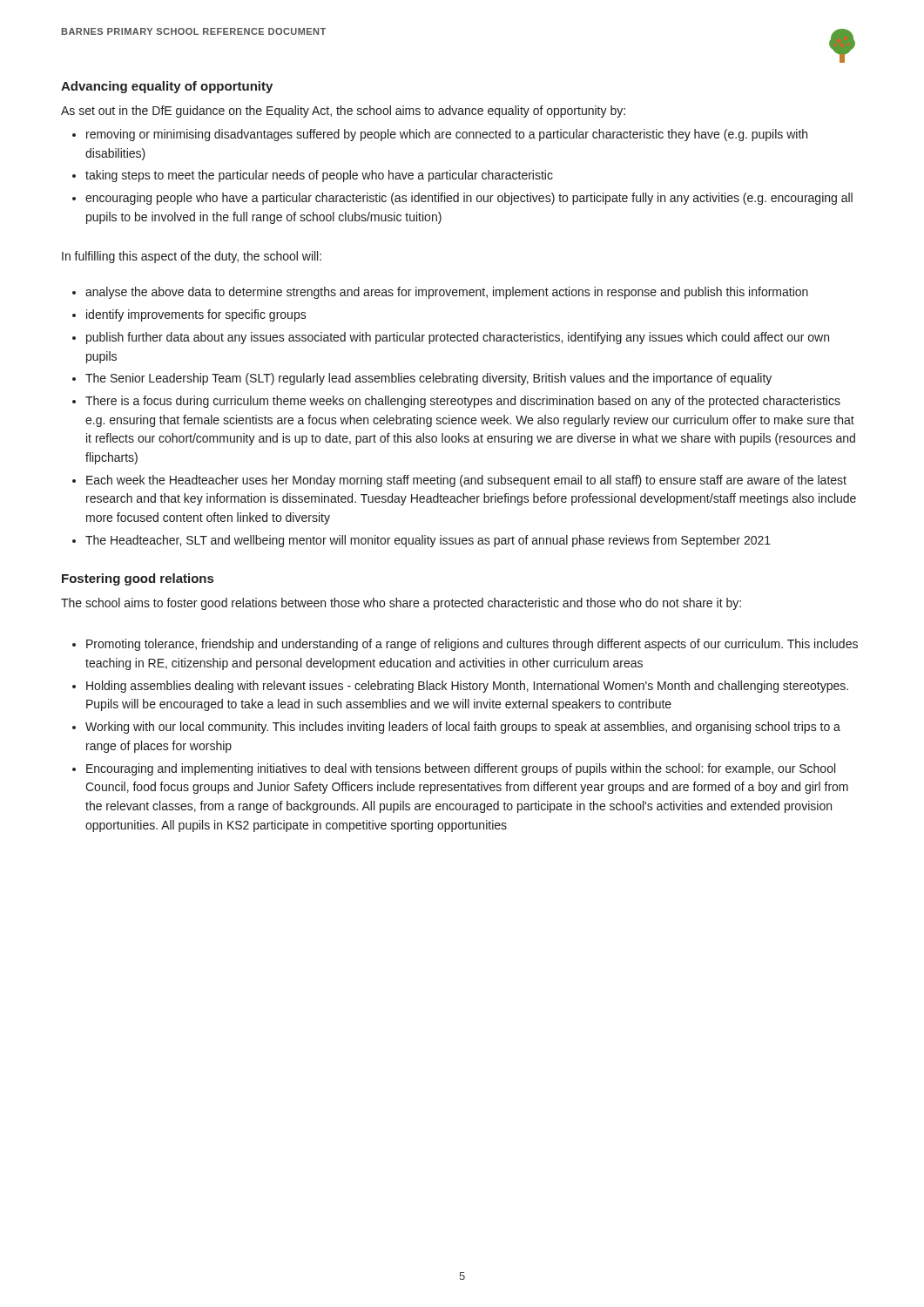Screen dimensions: 1307x924
Task: Click on the list item that reads "The Senior Leadership Team (SLT)"
Action: pos(429,378)
